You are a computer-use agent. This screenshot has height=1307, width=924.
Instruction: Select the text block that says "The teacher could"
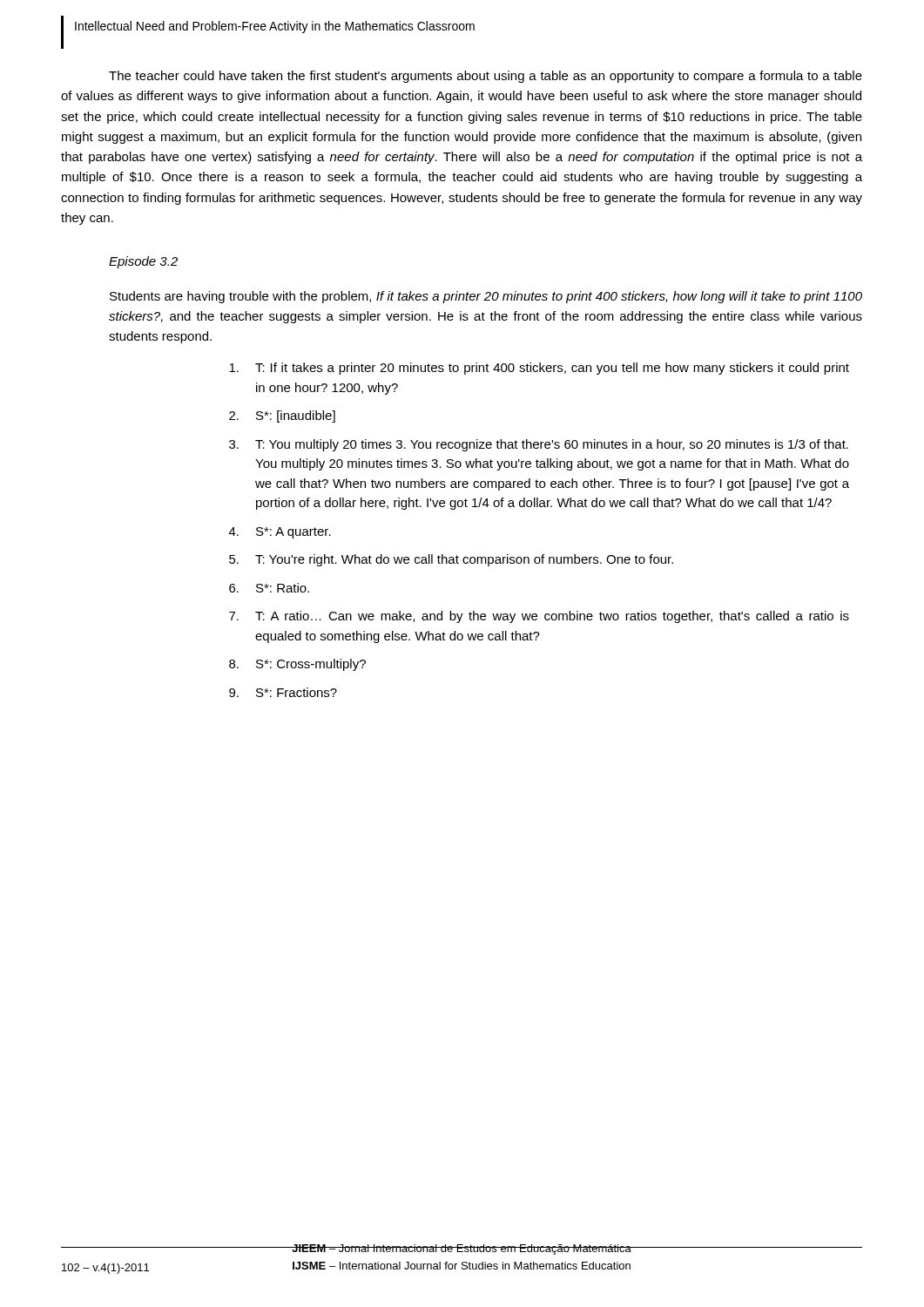[462, 146]
